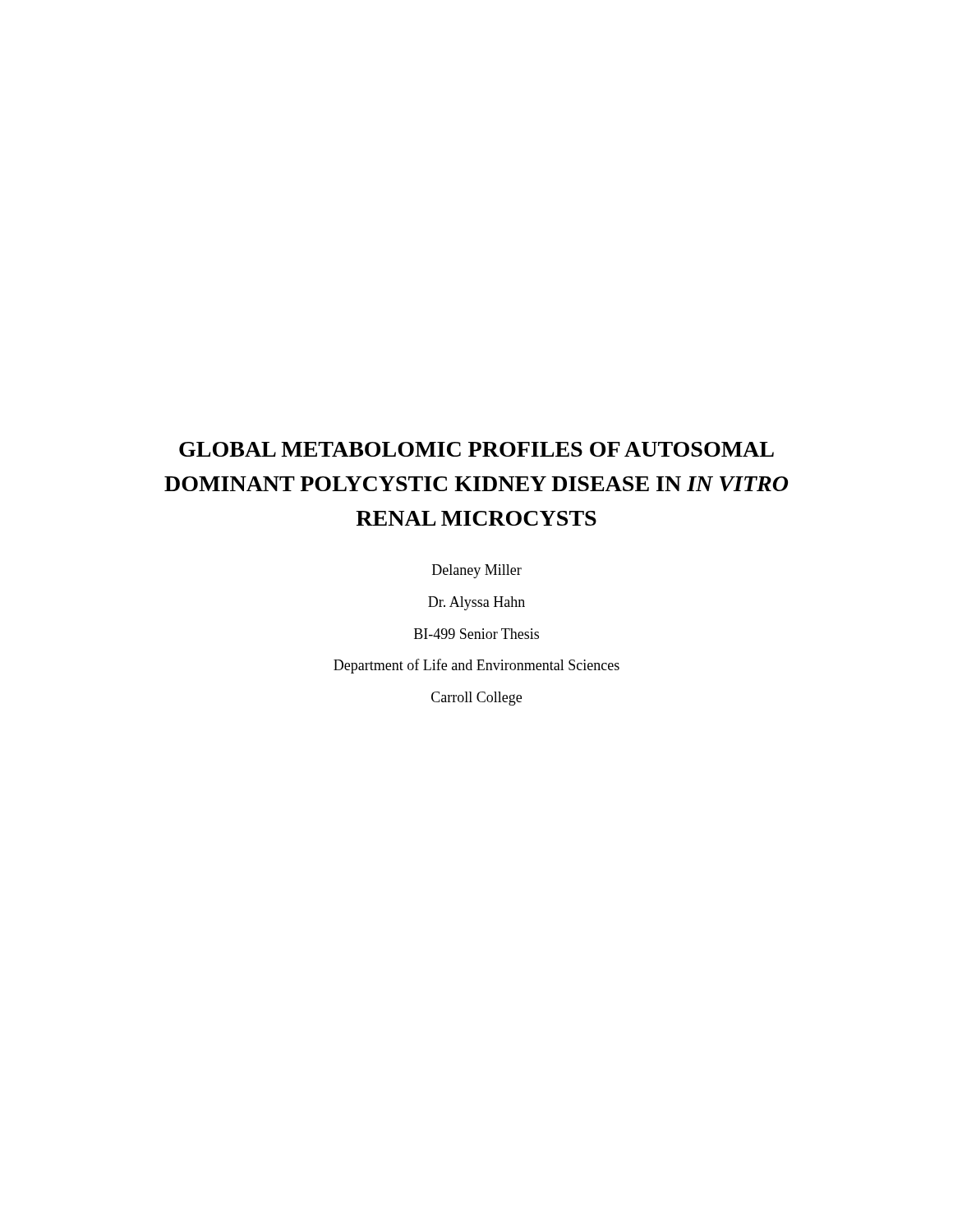Select the text with the text "Dr. Alyssa Hahn"

tap(476, 602)
